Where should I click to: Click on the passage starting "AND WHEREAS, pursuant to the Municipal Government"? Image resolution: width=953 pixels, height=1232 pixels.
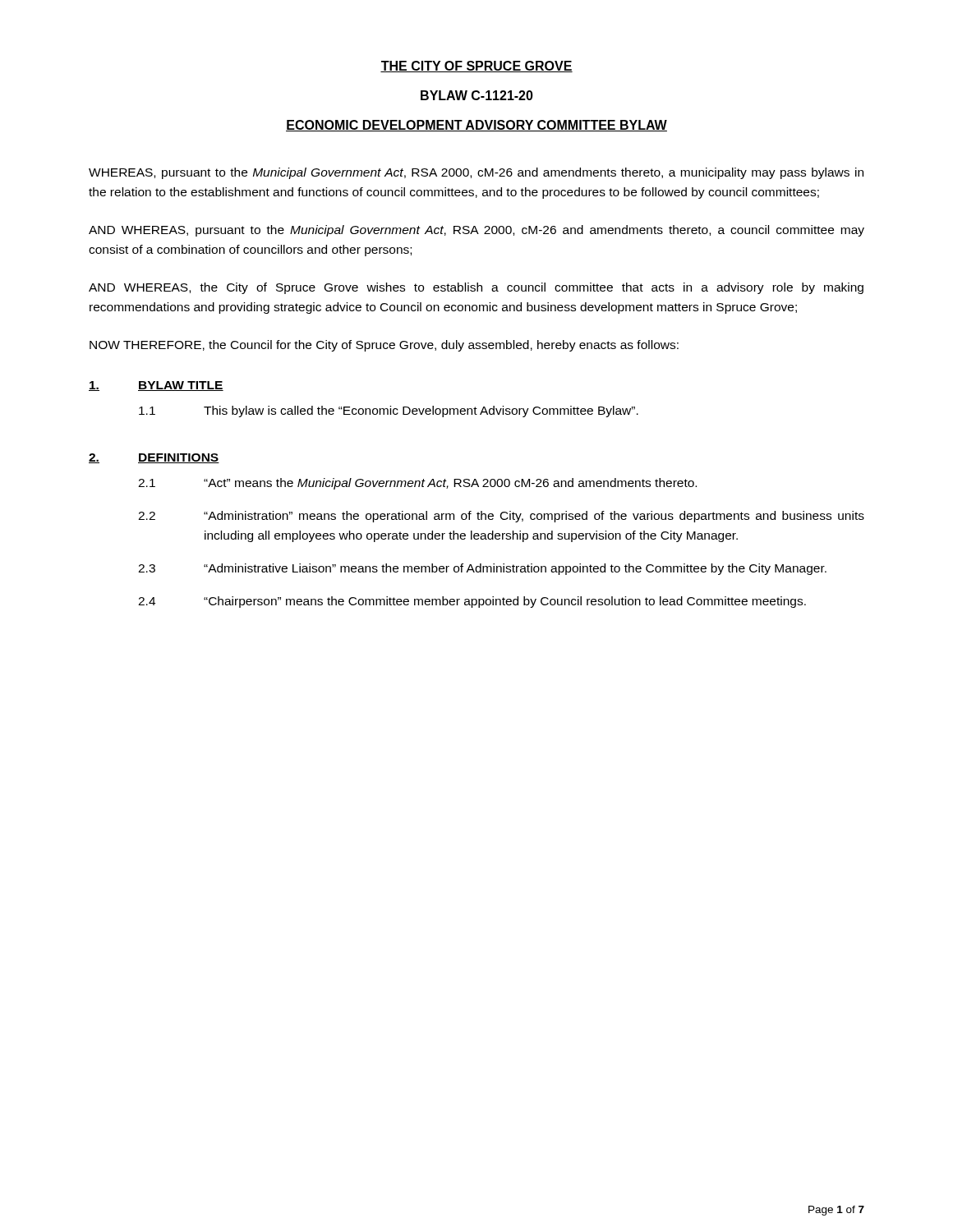476,239
